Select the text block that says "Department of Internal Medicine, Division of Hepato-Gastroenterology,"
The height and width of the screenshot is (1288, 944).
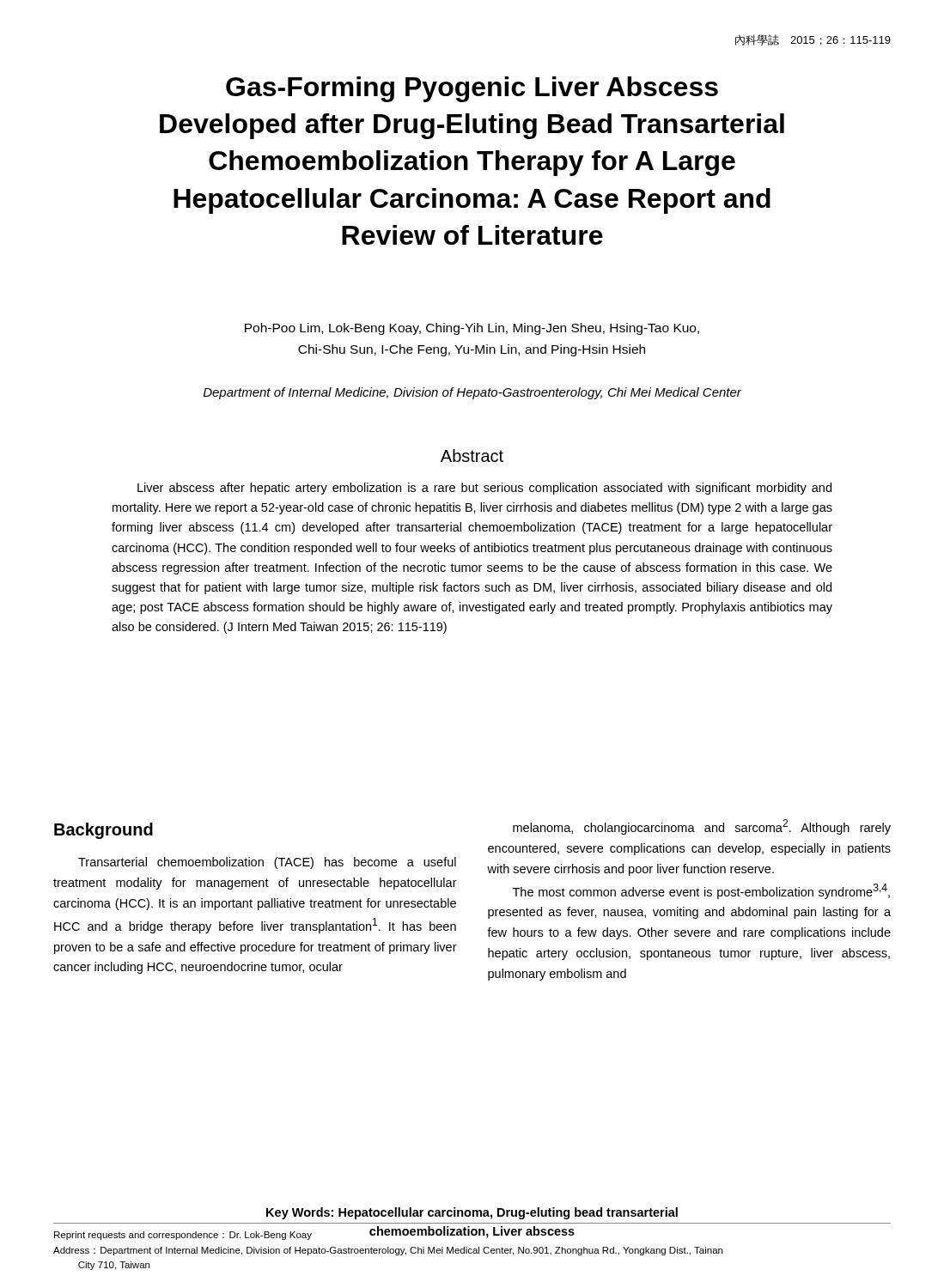pyautogui.click(x=472, y=392)
